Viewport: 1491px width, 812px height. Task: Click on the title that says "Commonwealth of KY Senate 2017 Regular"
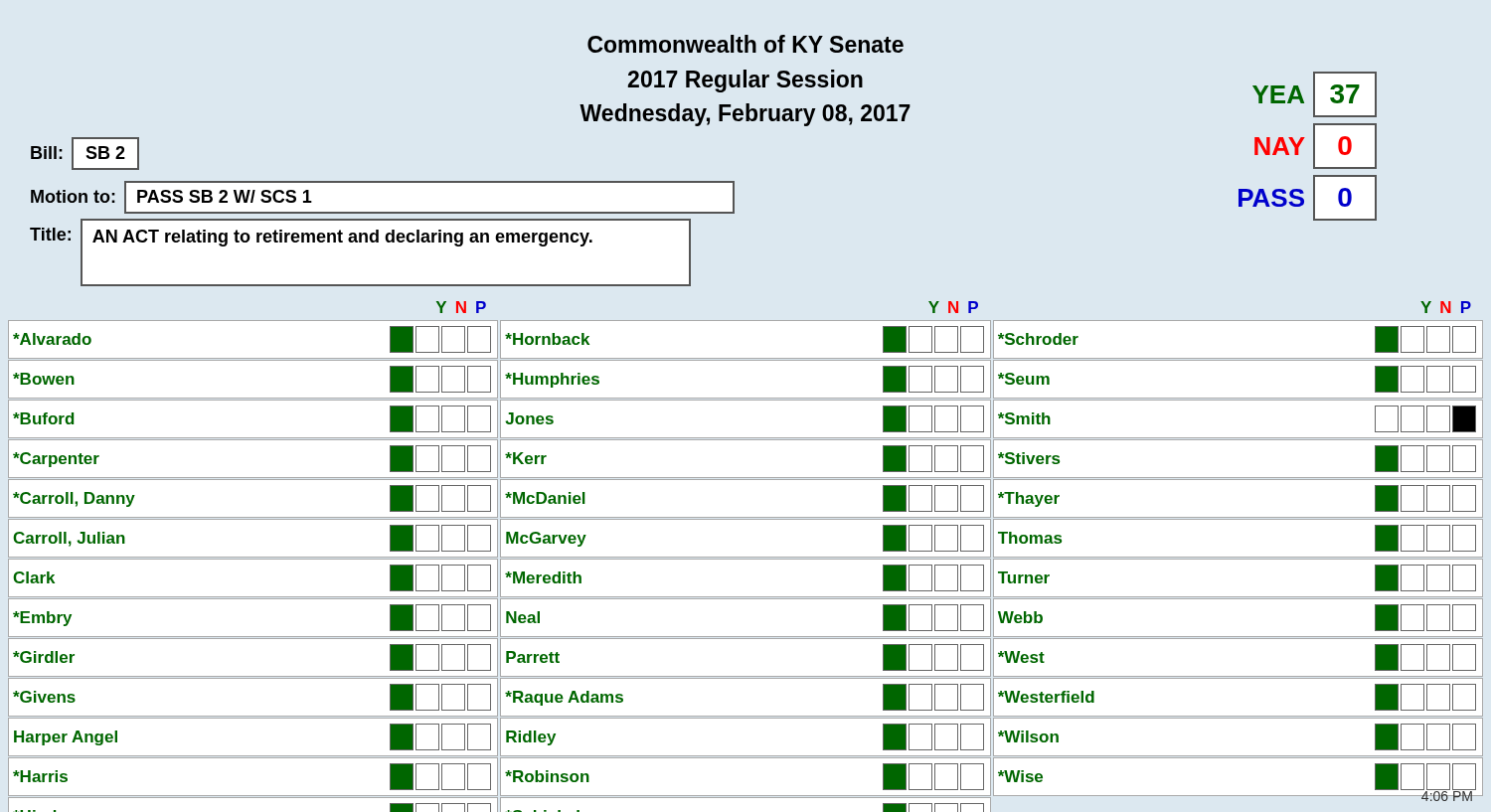click(746, 79)
